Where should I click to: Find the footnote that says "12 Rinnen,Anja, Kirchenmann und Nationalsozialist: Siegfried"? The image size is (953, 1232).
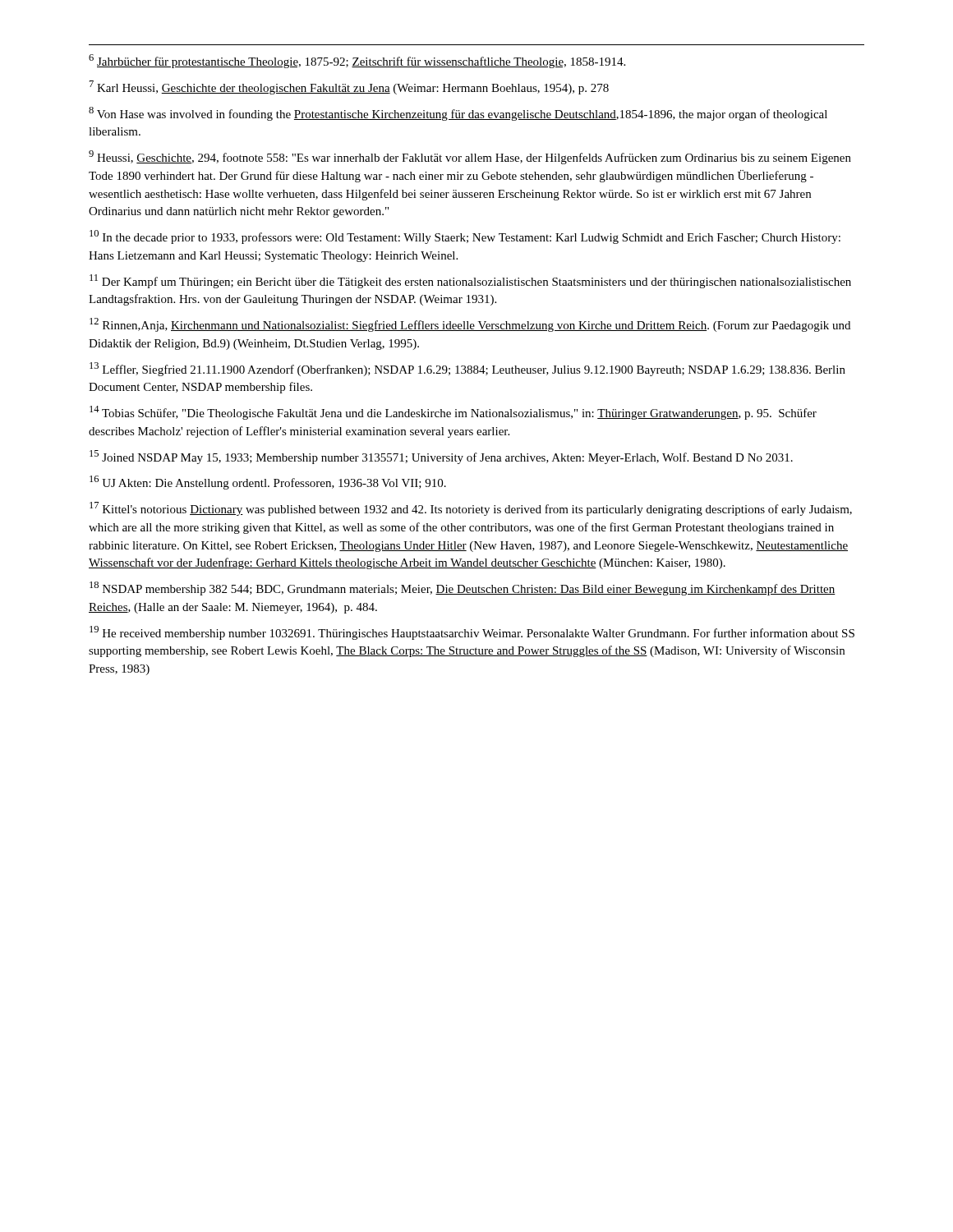click(470, 333)
